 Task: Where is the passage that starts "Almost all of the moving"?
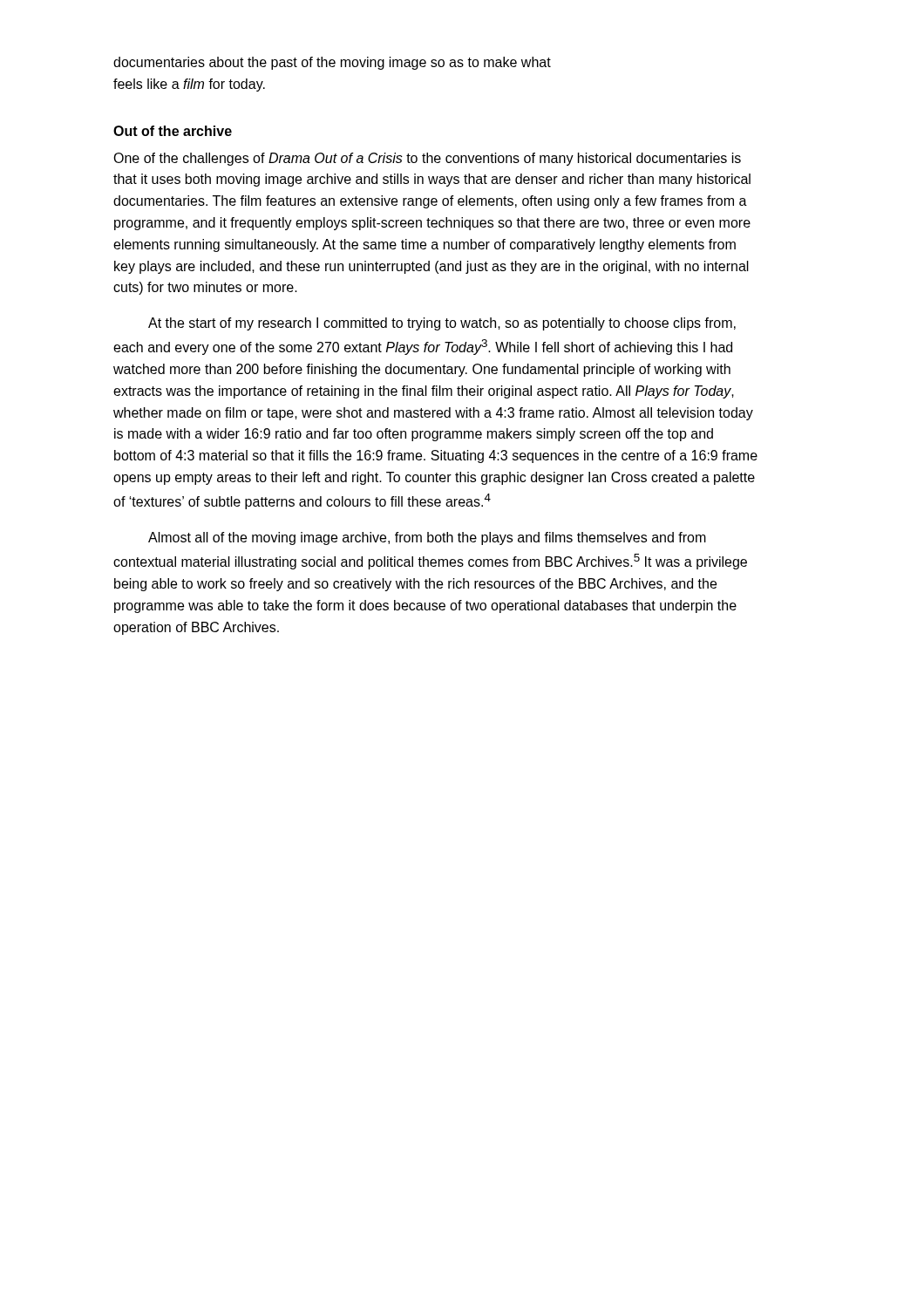point(436,583)
